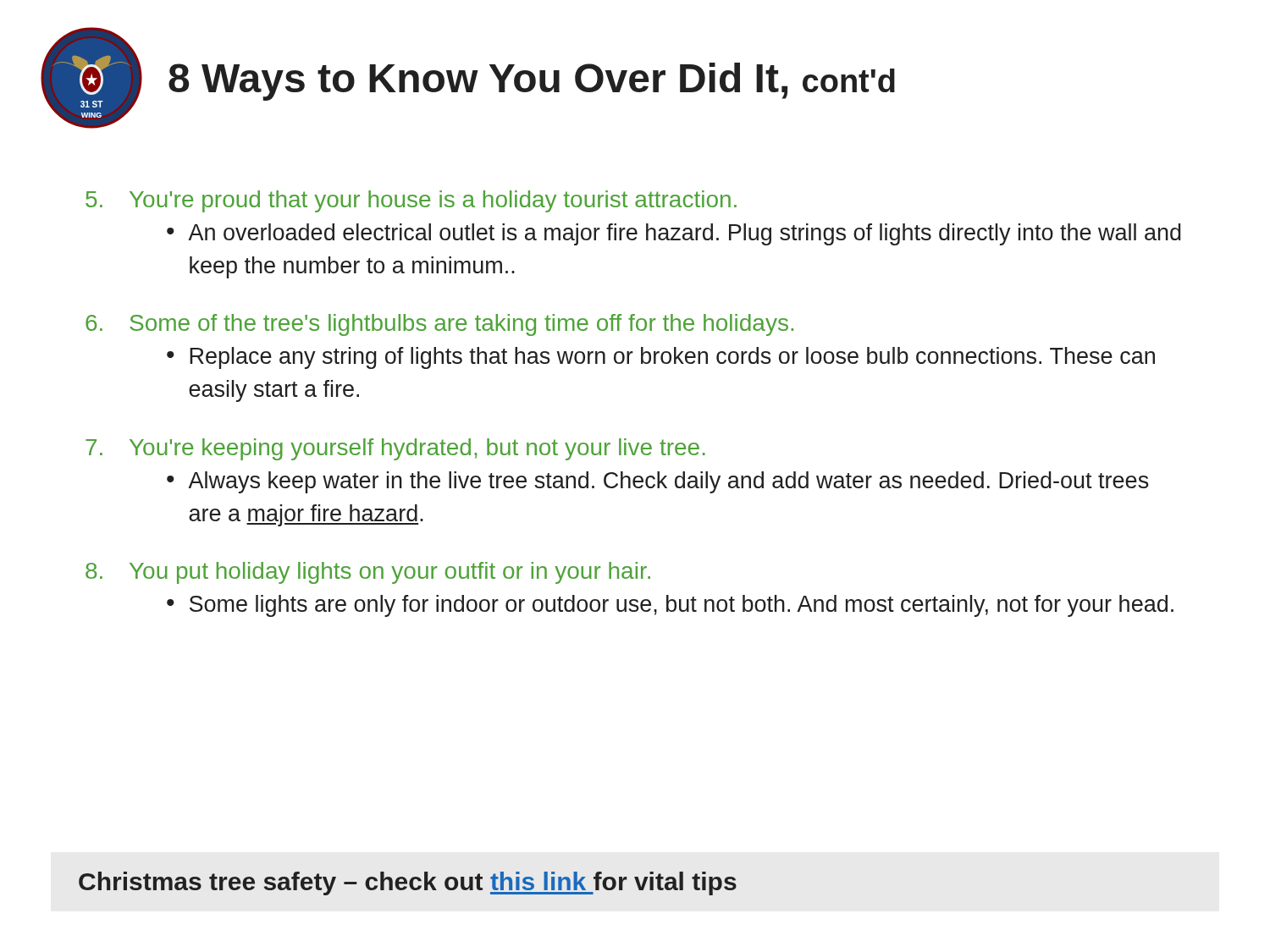The image size is (1270, 952).
Task: Where is the passage that starts "8. You put holiday lights on your outfit"?
Action: [368, 571]
